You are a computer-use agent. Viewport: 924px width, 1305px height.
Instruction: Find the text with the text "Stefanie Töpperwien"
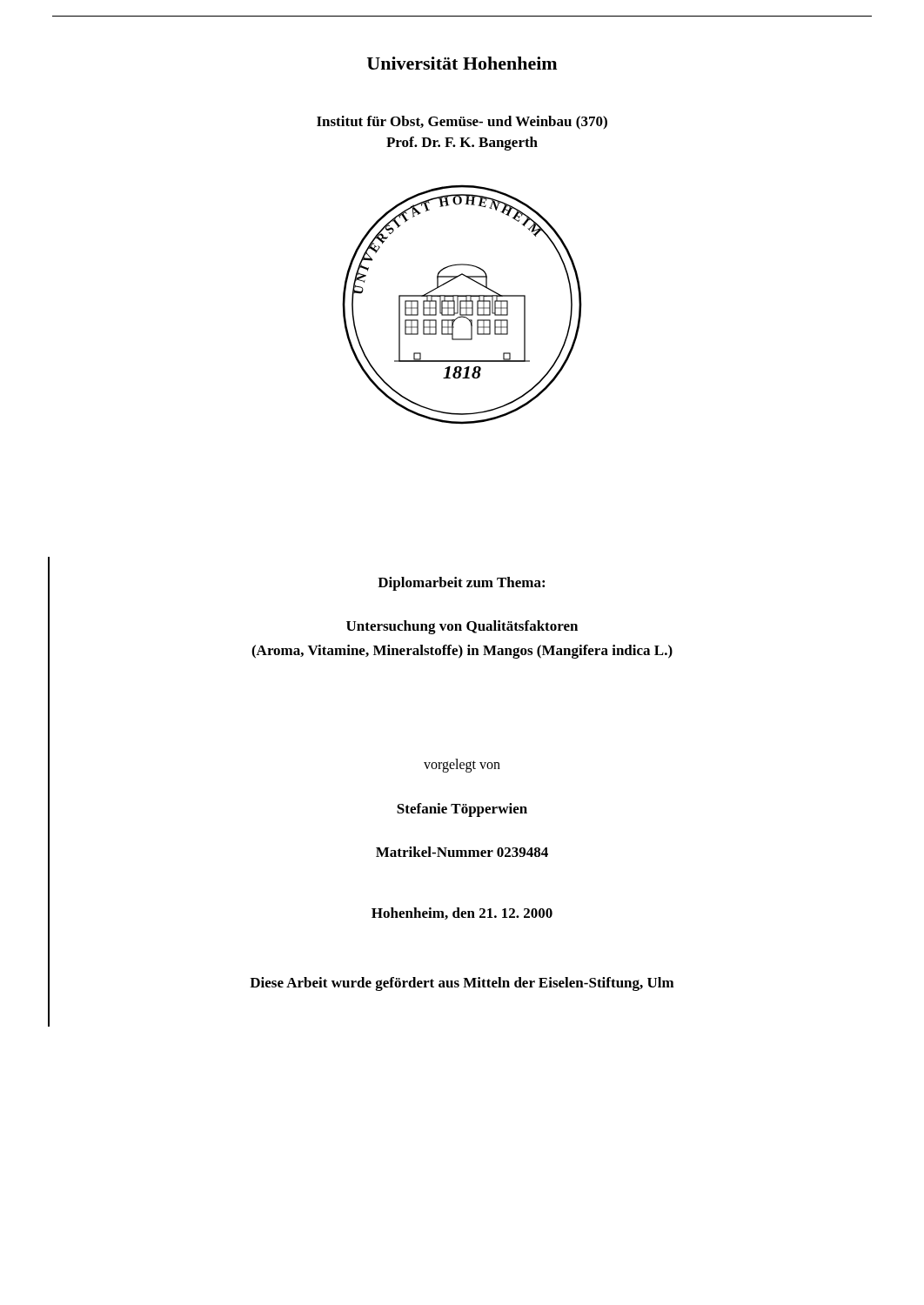462,809
